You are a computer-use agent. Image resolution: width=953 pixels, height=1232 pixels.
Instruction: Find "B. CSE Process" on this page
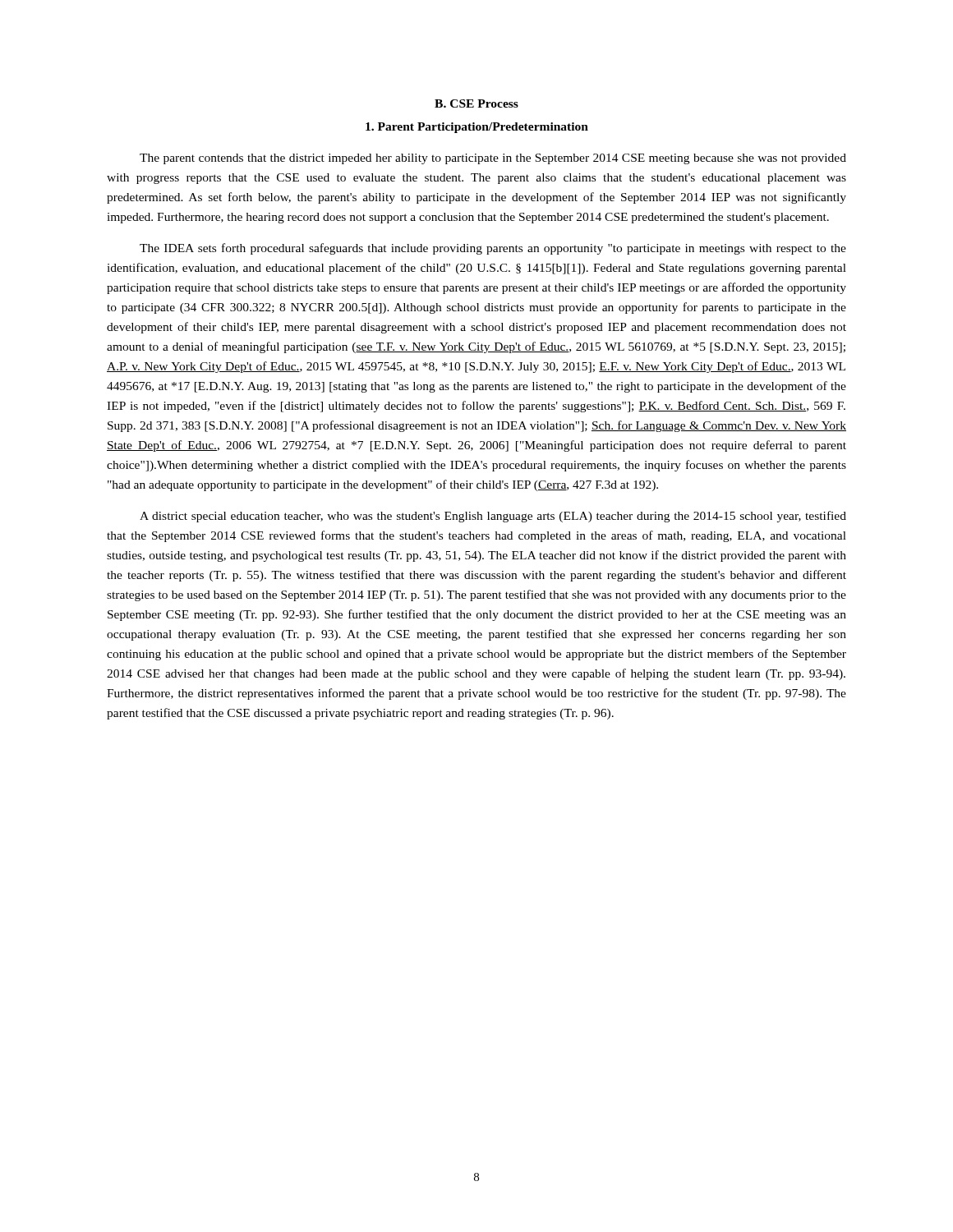476,103
